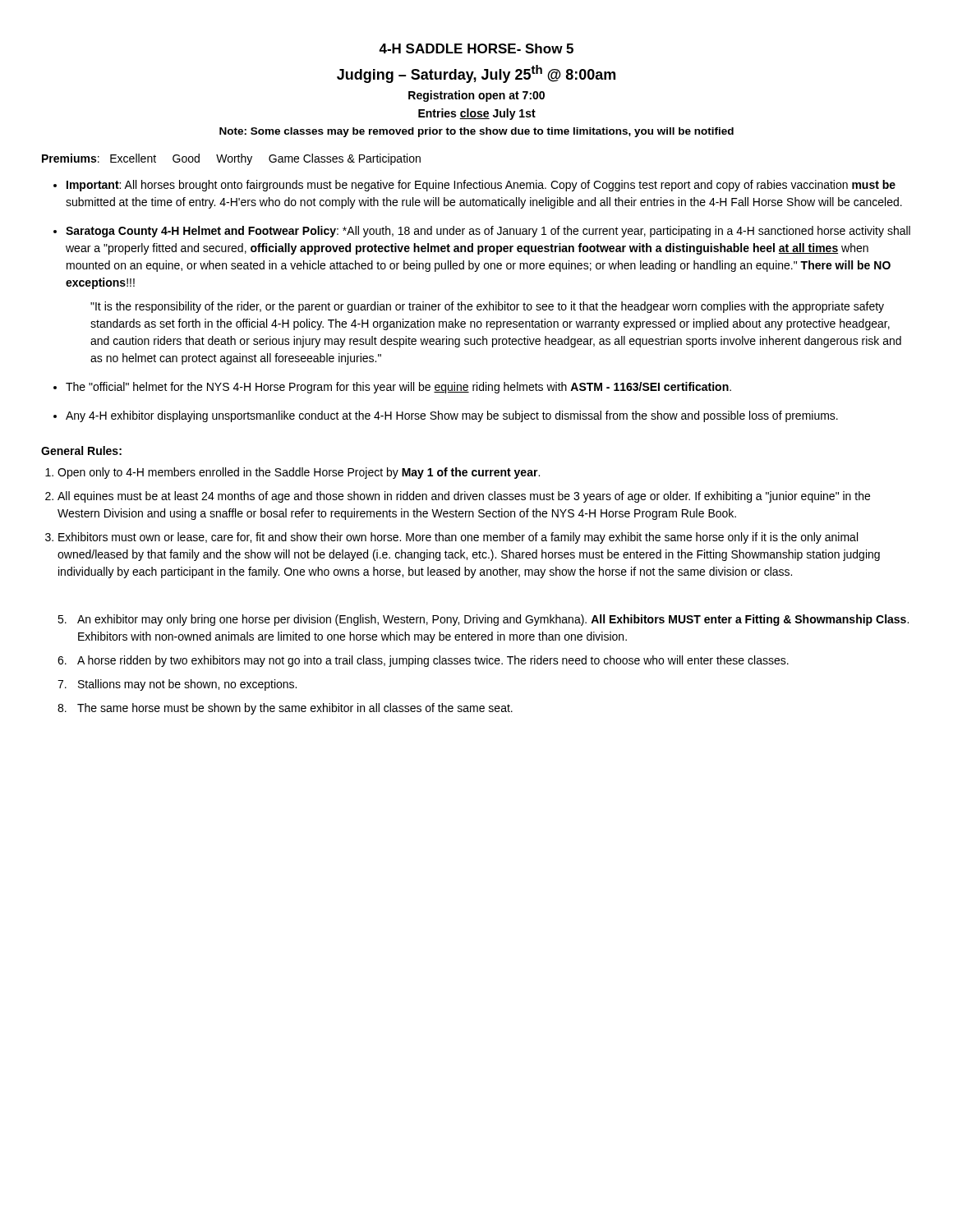Point to the block beginning "Any 4-H exhibitor displaying unsportsmanlike conduct"
Screen dimensions: 1232x953
pyautogui.click(x=452, y=416)
